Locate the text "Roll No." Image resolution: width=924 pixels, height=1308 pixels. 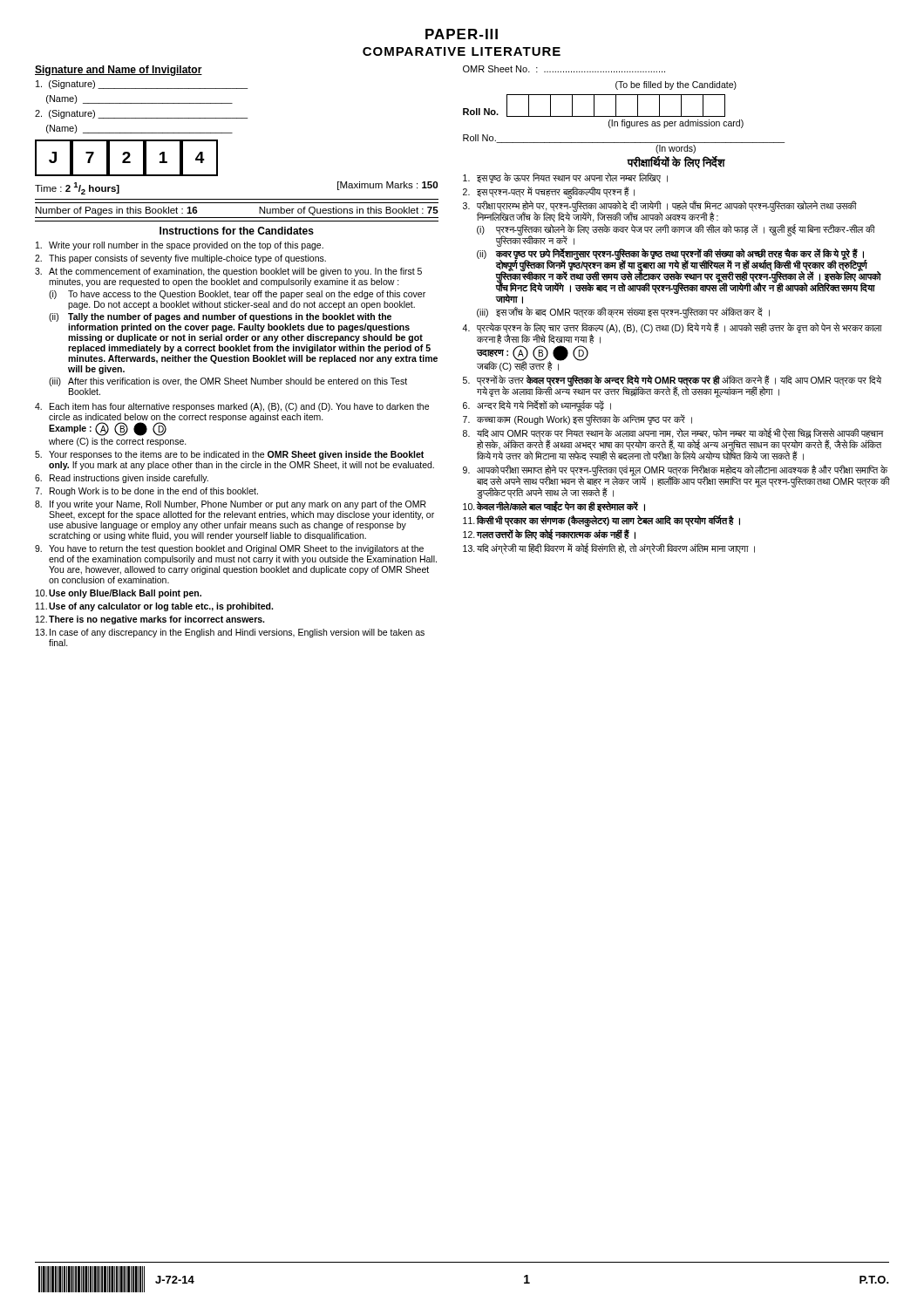point(594,105)
